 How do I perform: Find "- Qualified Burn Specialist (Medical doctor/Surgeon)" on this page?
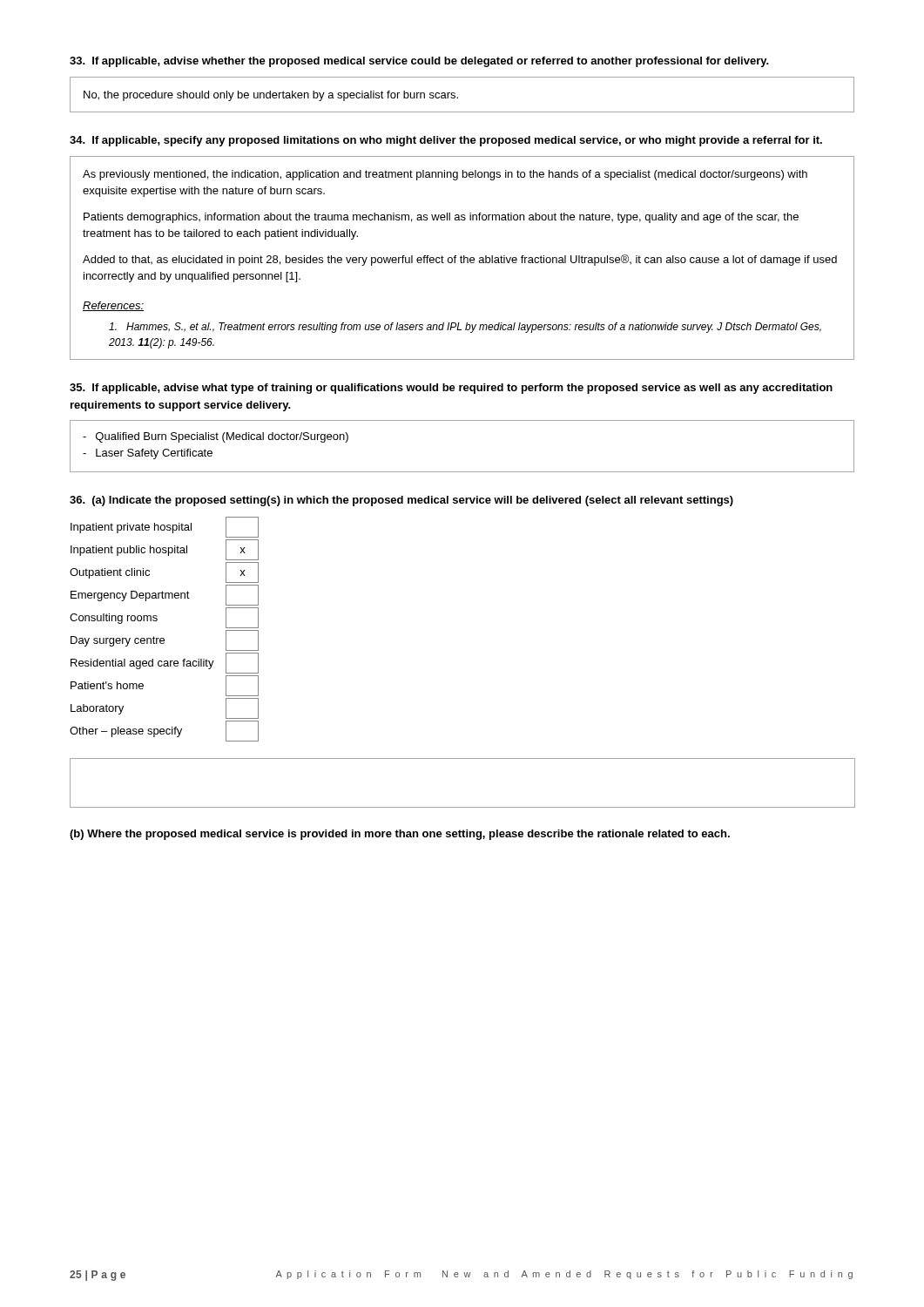point(216,436)
